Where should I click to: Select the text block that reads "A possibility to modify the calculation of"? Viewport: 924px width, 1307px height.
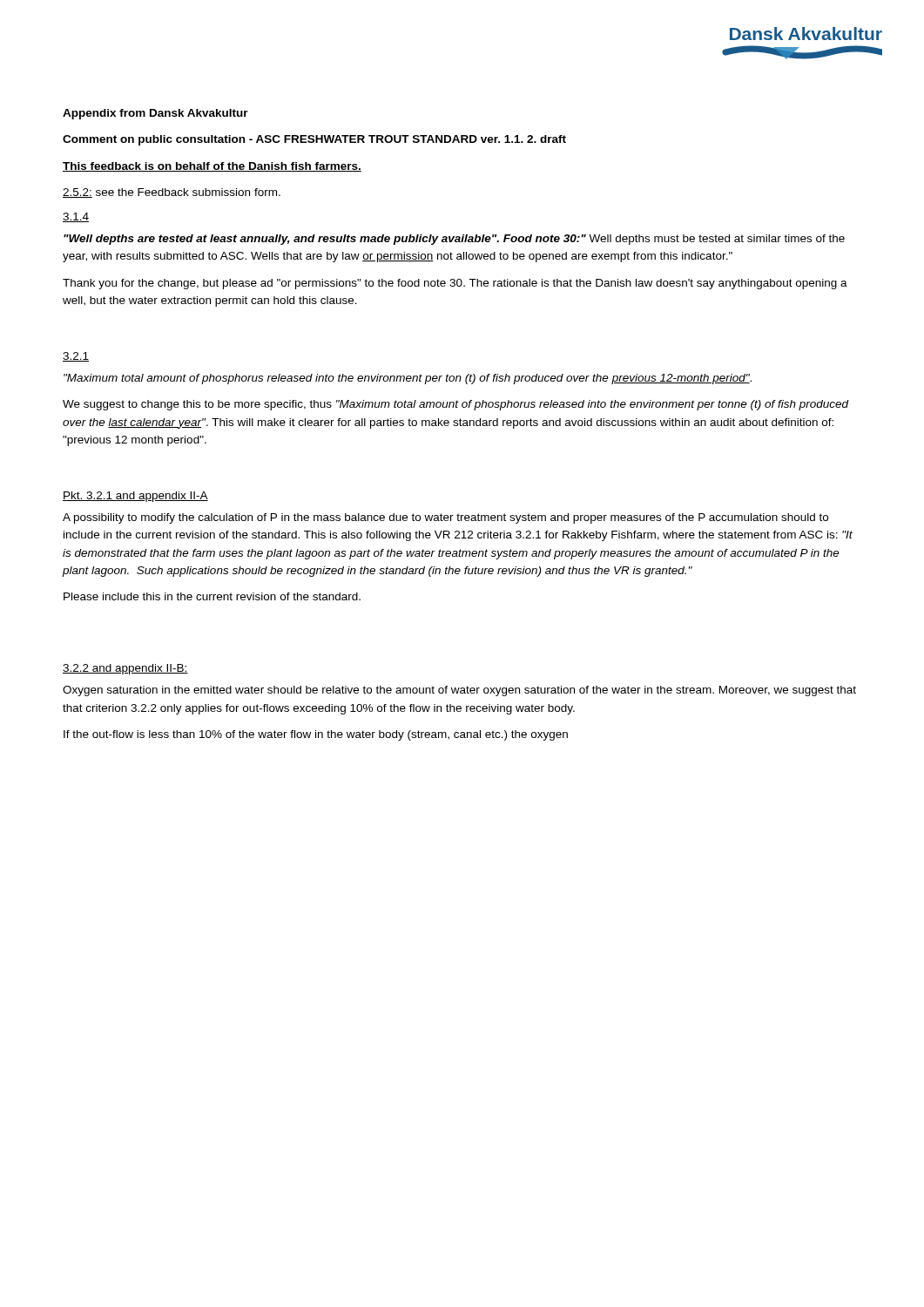tap(462, 544)
